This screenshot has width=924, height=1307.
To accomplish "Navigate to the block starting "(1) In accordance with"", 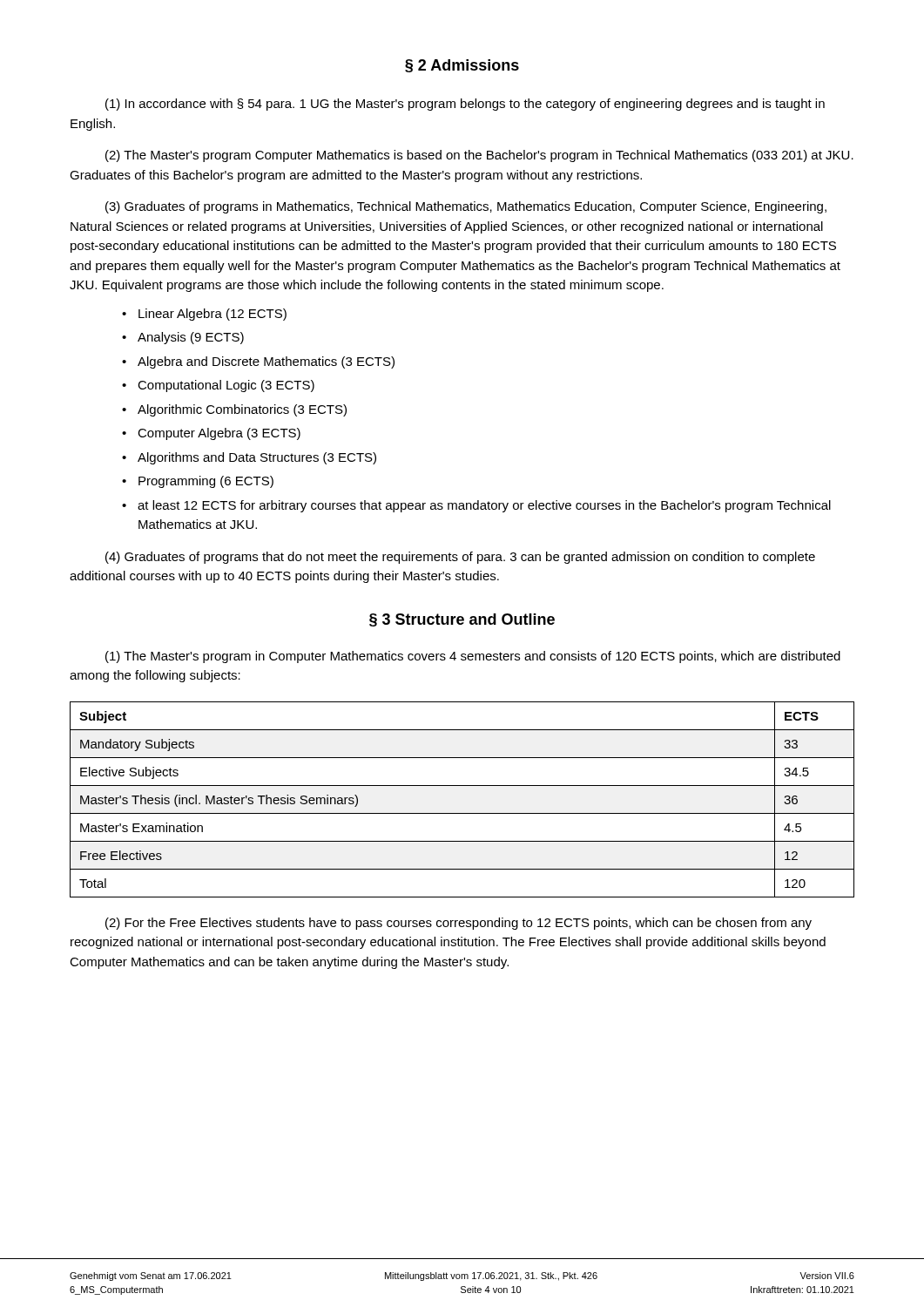I will pyautogui.click(x=447, y=113).
